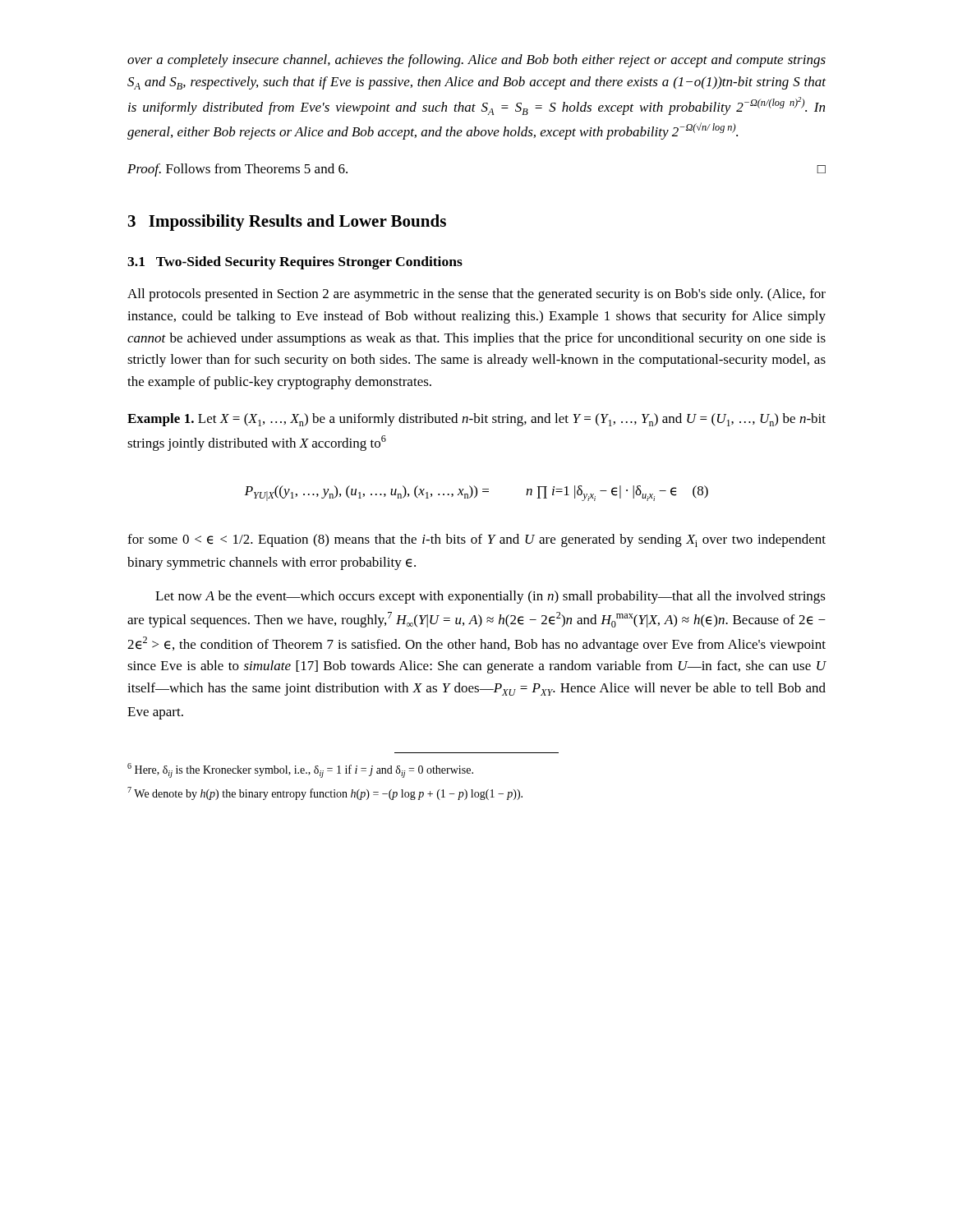
Task: Click the formula
Action: pyautogui.click(x=476, y=492)
